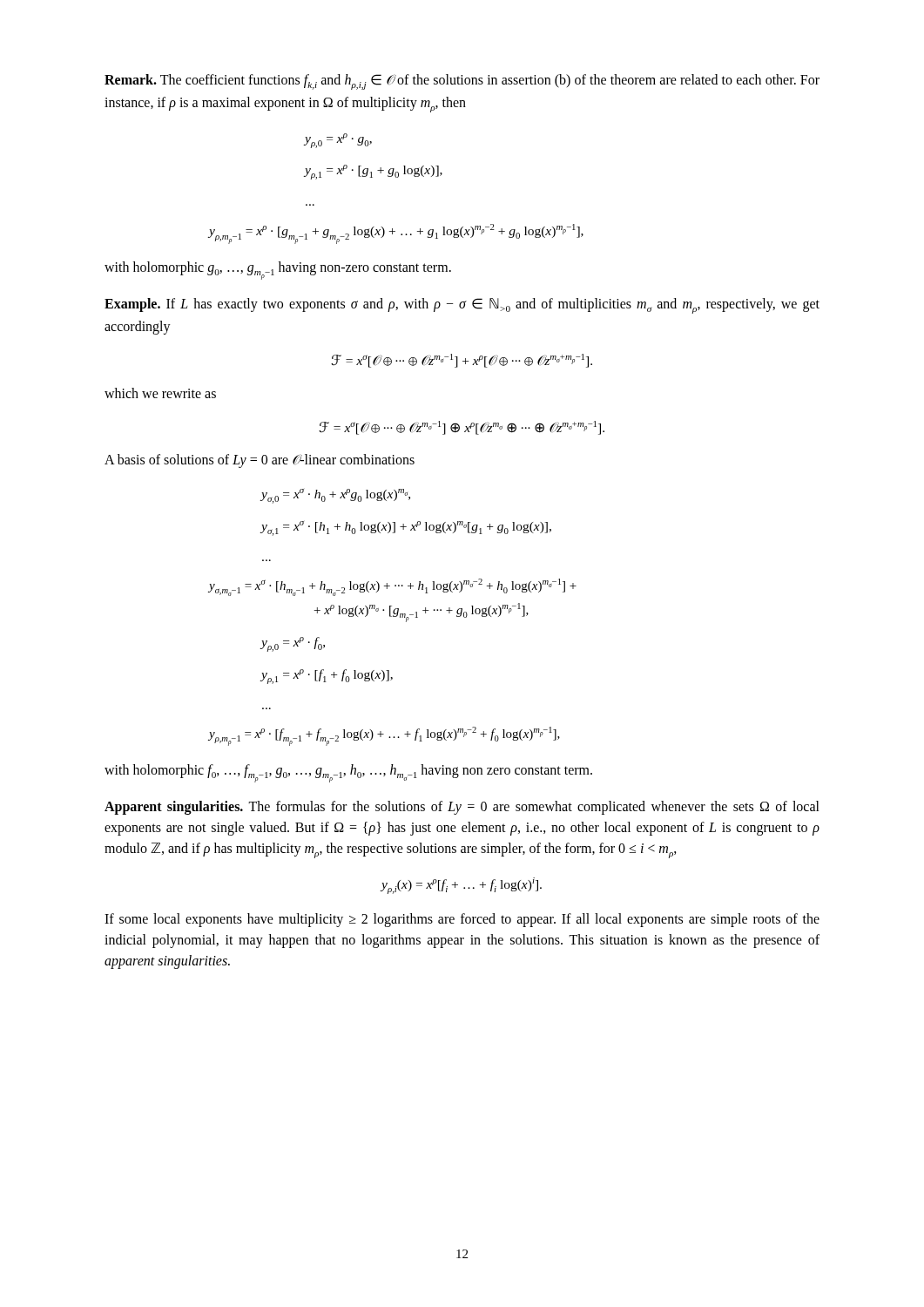This screenshot has width=924, height=1307.
Task: Point to "yρ,0 = xρ · f0,"
Action: tap(294, 642)
